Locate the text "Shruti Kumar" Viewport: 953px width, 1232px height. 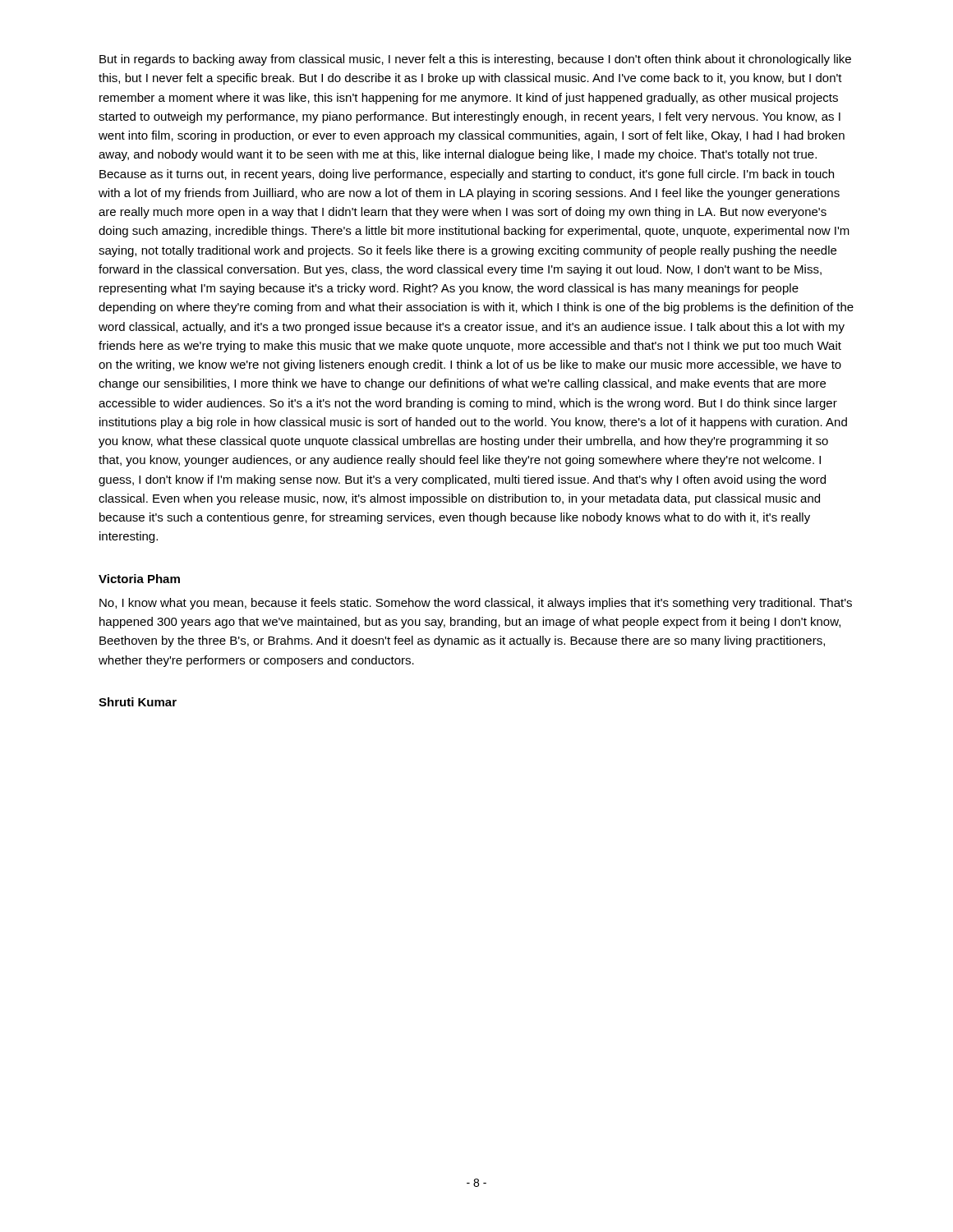coord(138,702)
